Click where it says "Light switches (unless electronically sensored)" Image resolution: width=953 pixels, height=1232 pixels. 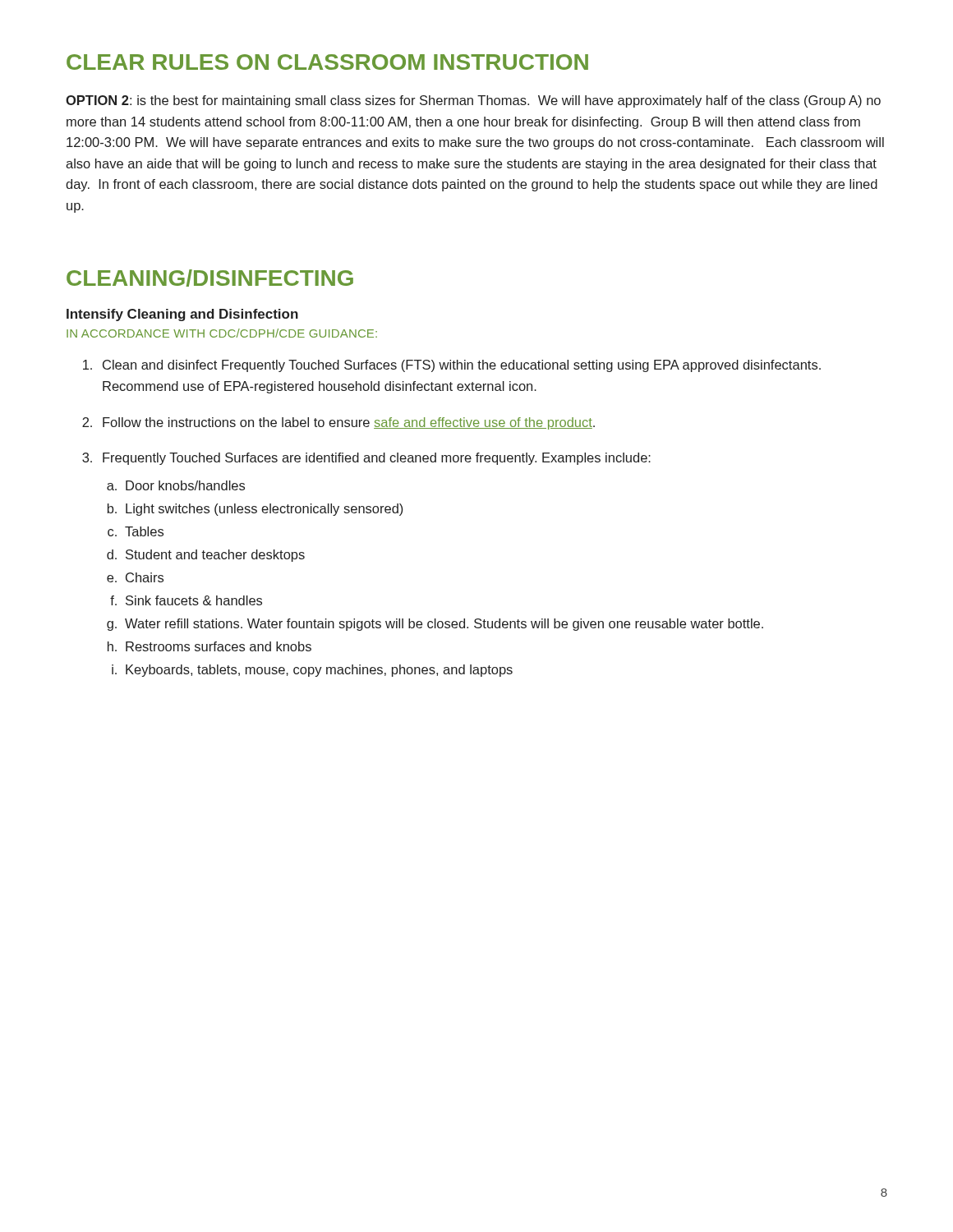[264, 508]
